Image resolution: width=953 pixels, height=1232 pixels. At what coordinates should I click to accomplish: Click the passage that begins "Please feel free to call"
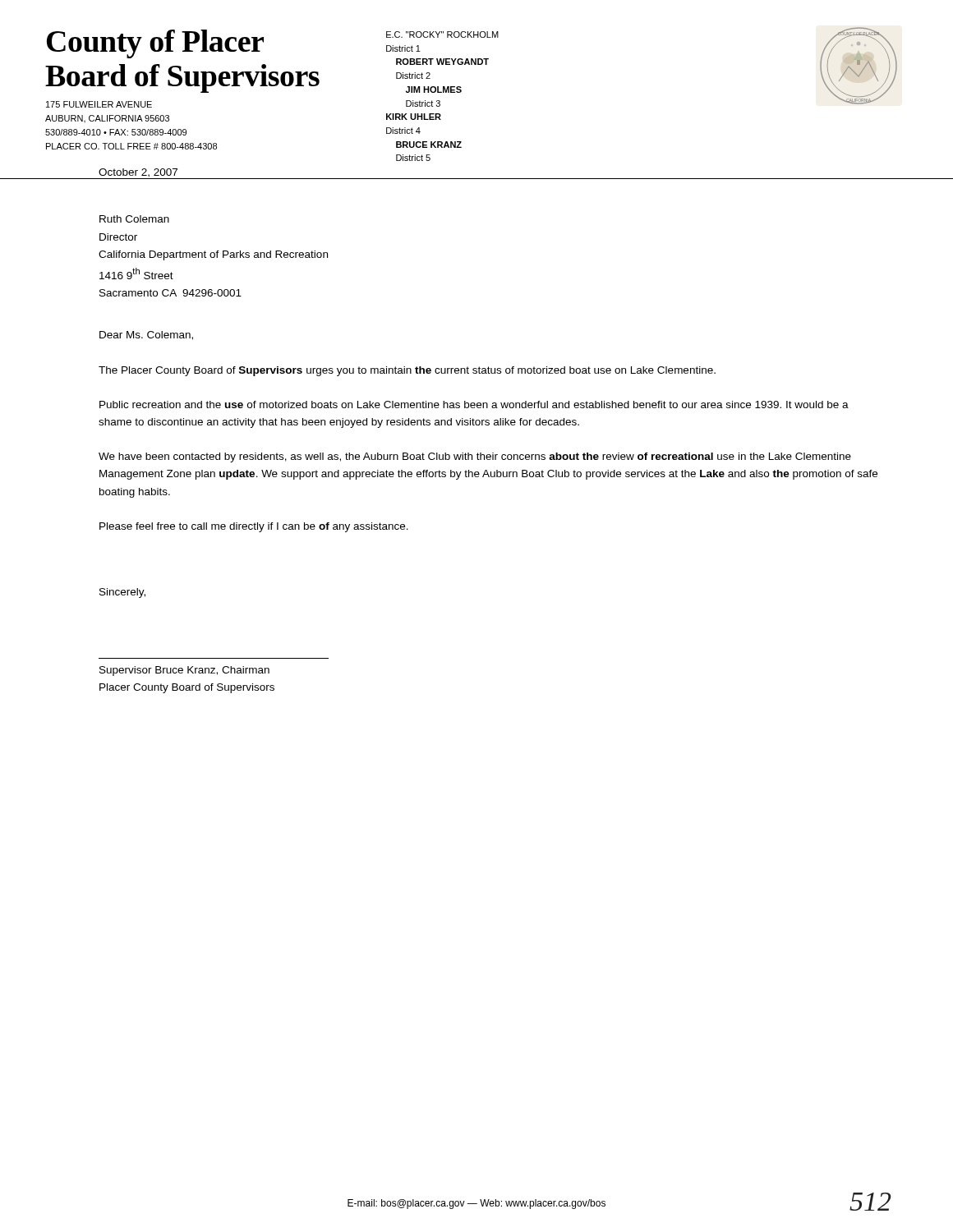(254, 526)
